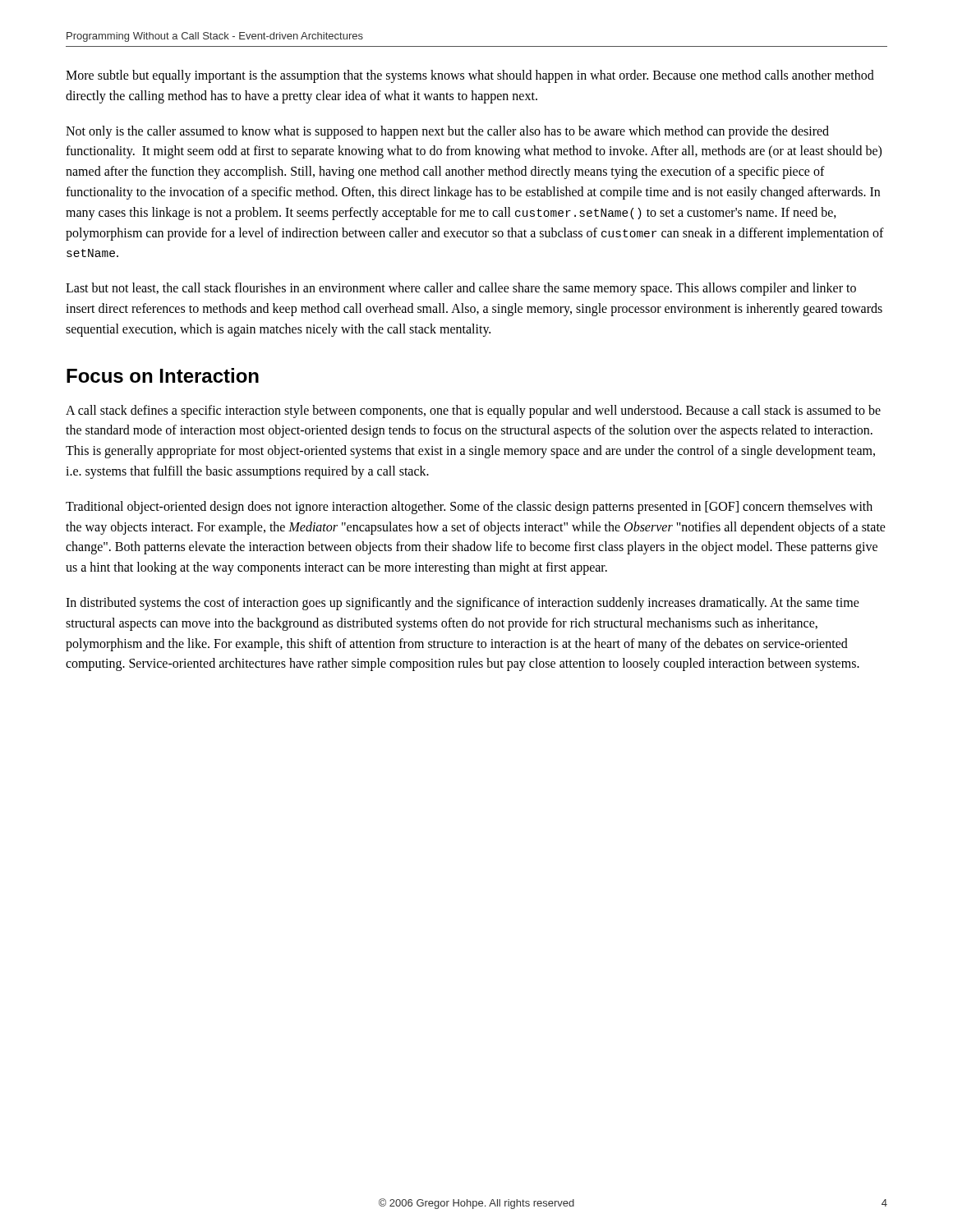Image resolution: width=953 pixels, height=1232 pixels.
Task: Where is the passage that starts "Not only is the caller assumed"?
Action: pos(475,192)
